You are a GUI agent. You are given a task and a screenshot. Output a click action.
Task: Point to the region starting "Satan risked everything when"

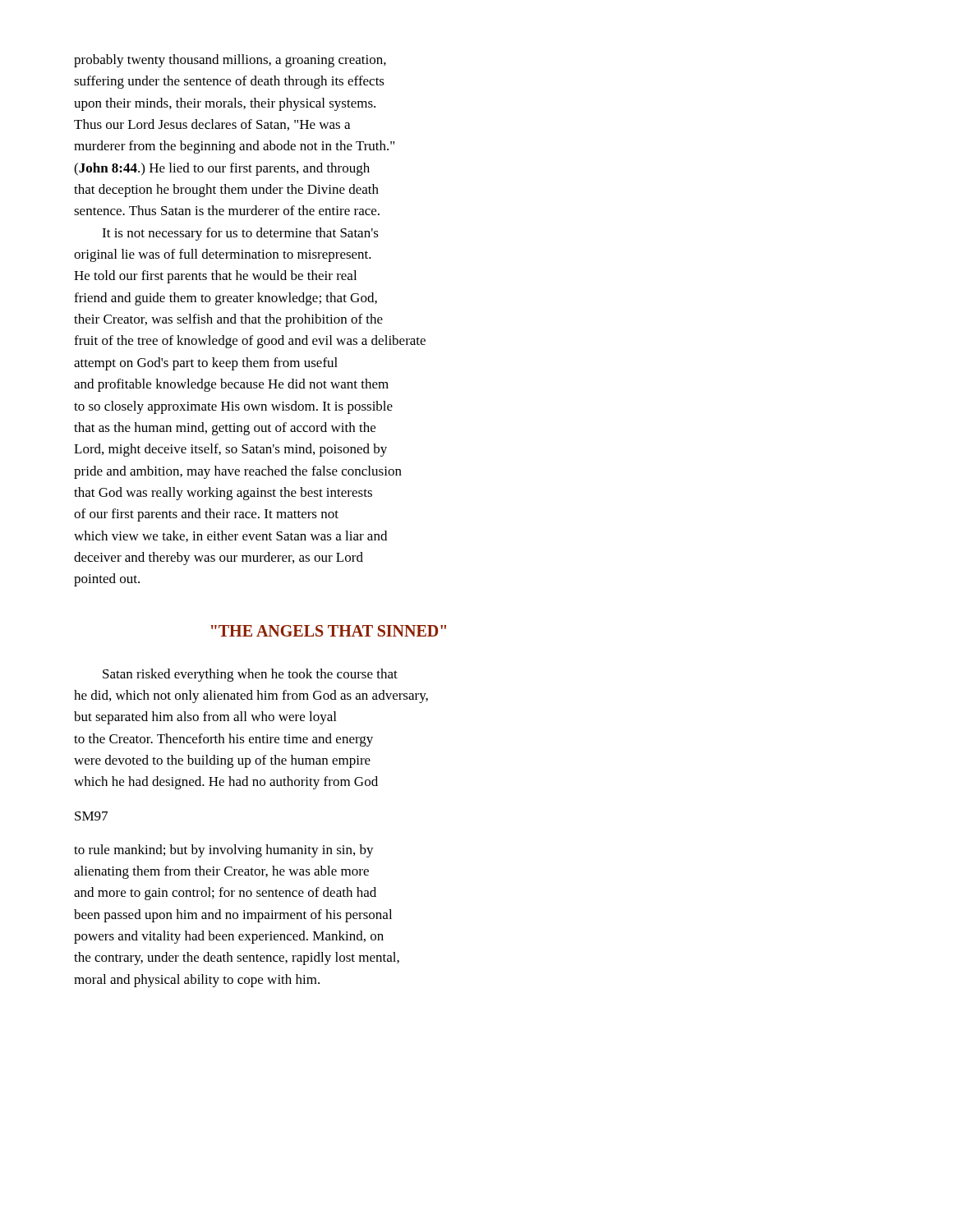[329, 728]
